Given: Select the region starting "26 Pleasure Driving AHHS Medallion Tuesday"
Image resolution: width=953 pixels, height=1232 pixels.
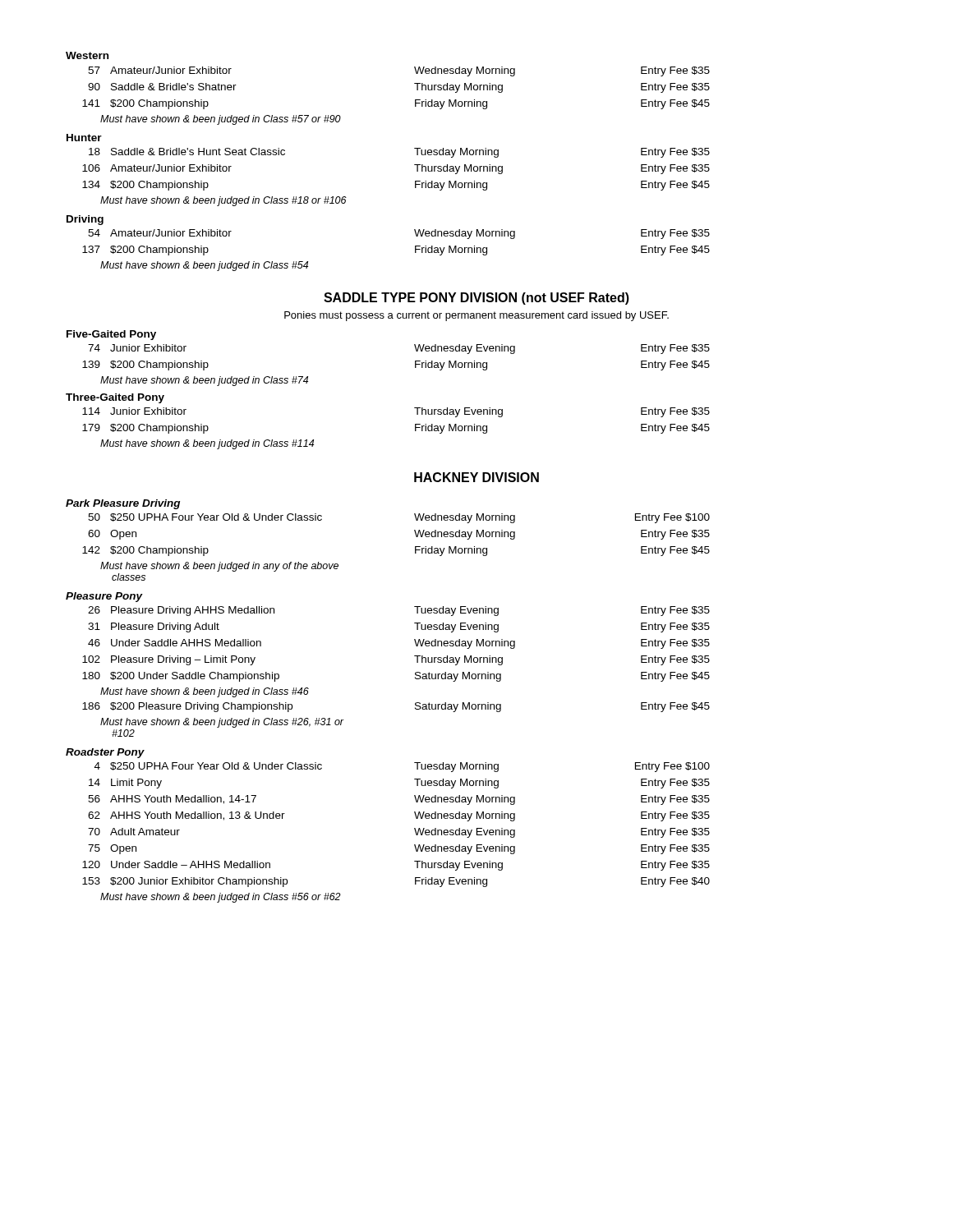Looking at the screenshot, I should [187, 611].
